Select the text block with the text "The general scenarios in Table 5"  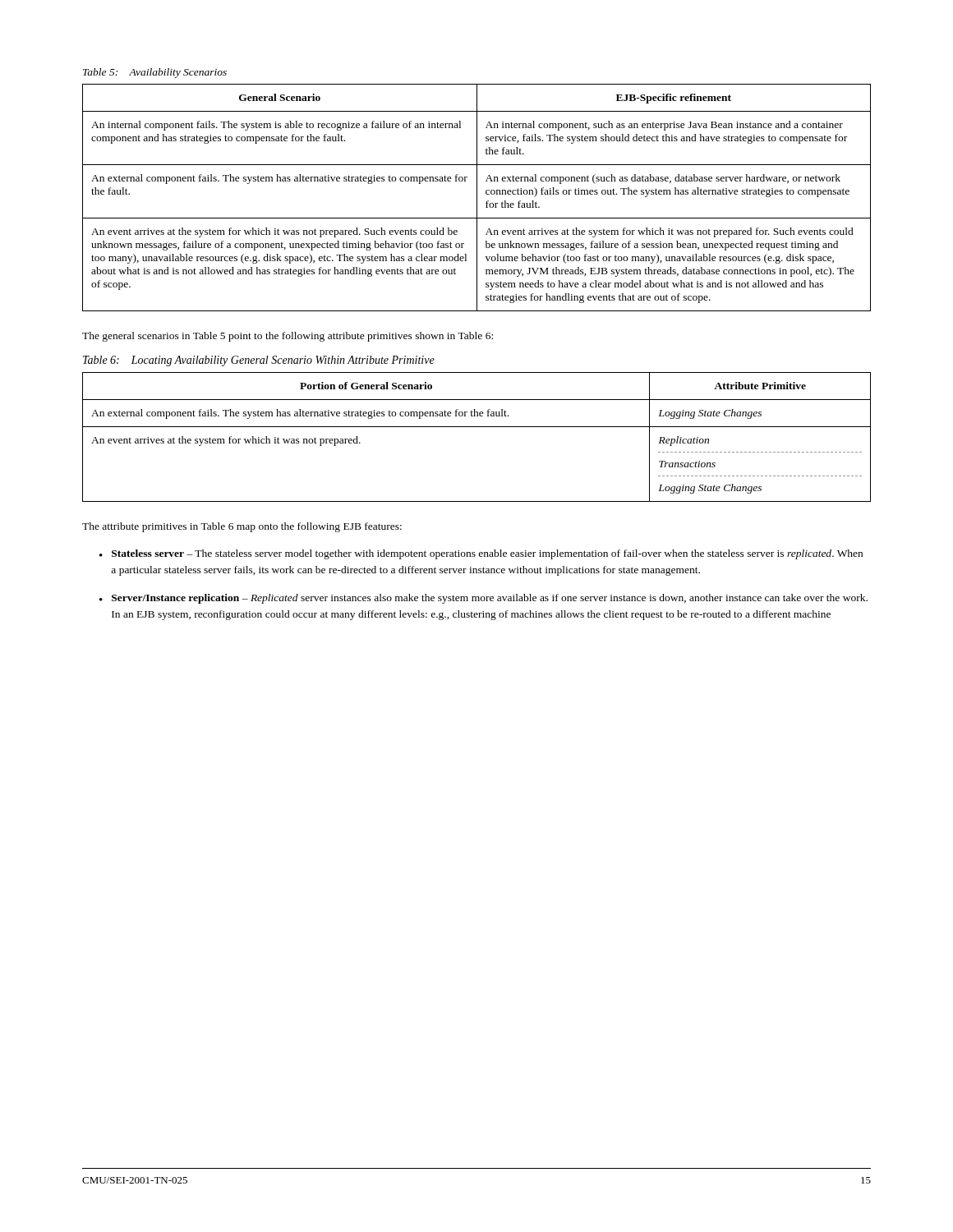coord(288,335)
